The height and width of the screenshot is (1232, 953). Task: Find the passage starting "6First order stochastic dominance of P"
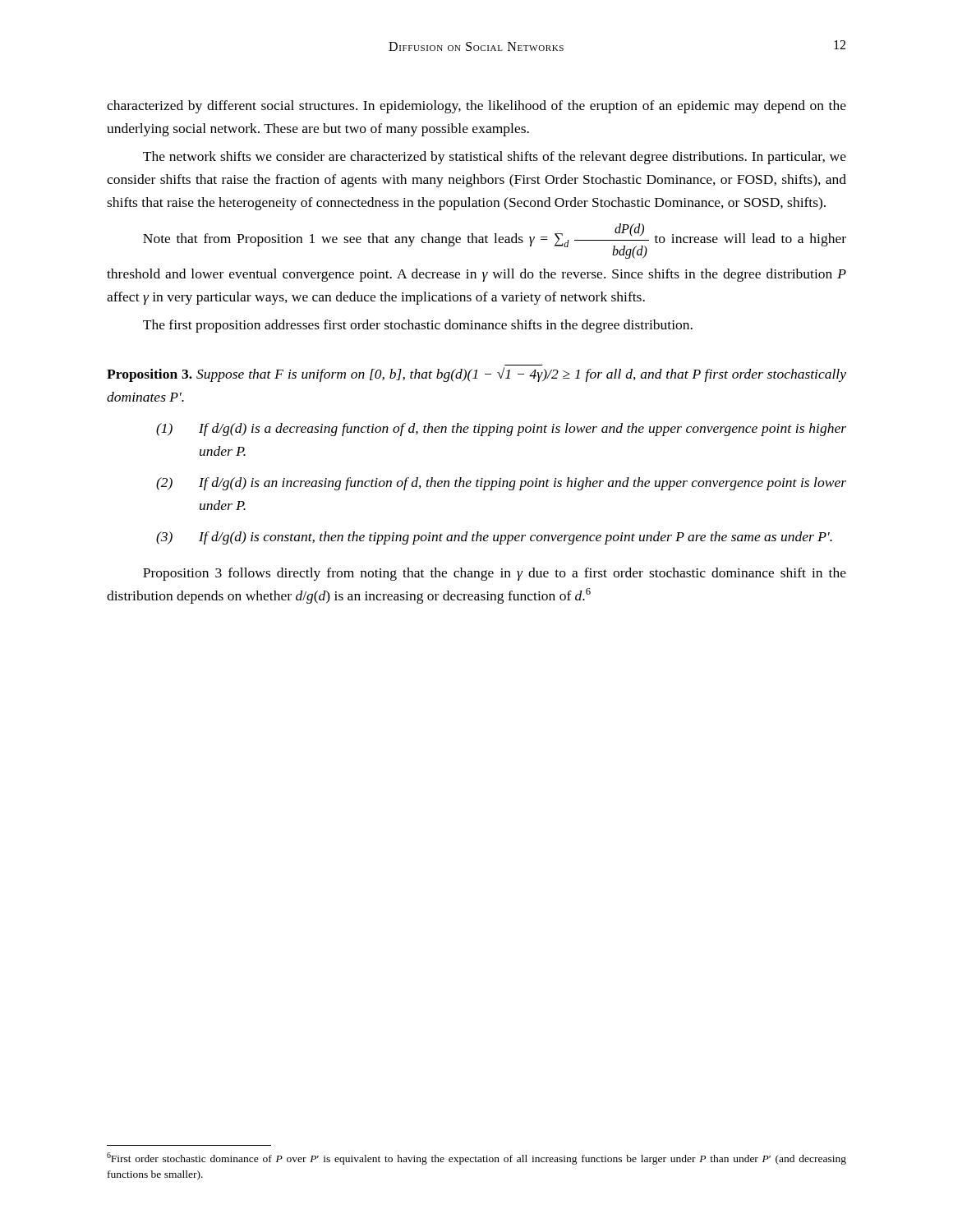[476, 1167]
